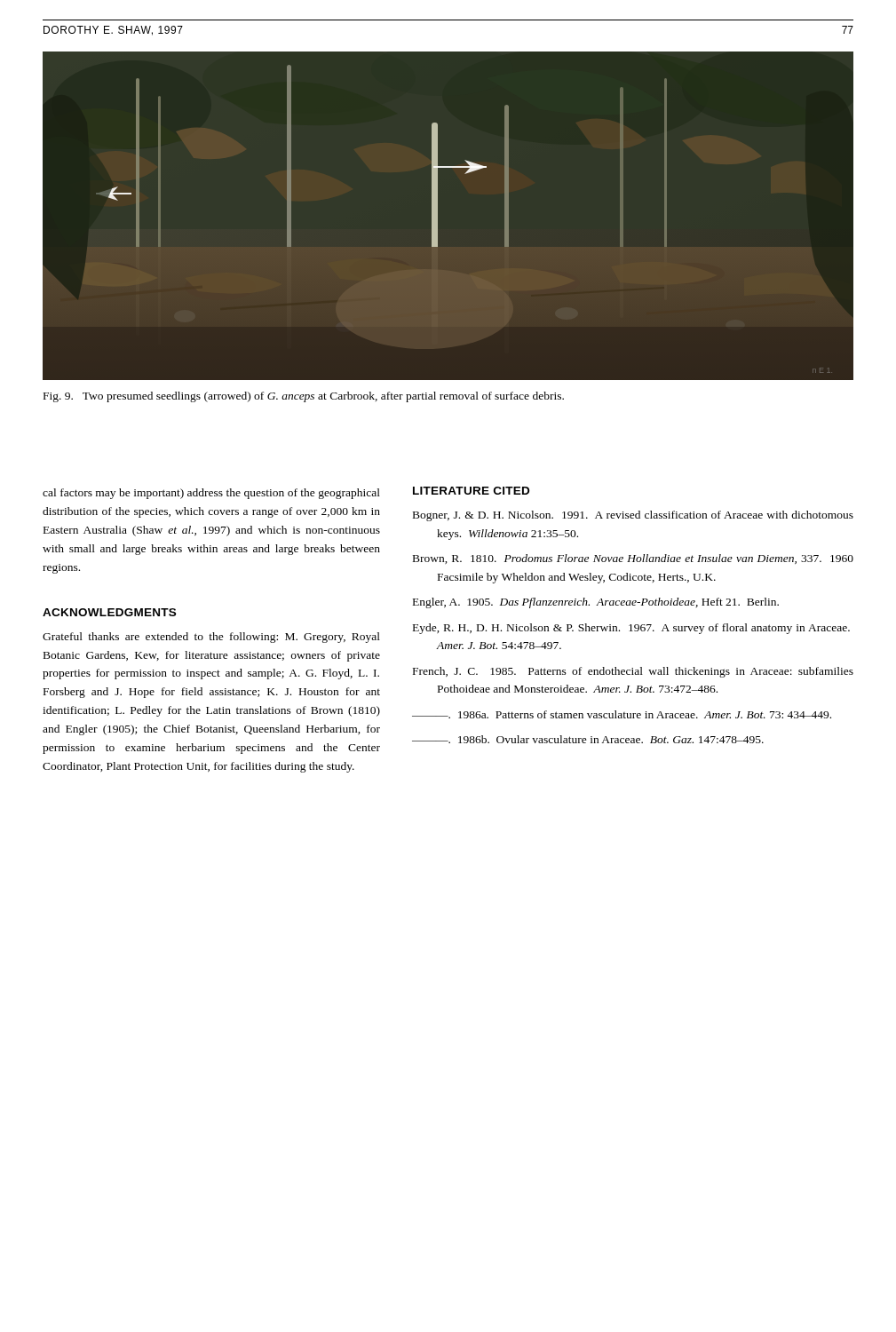Find the region starting "cal factors may"
This screenshot has width=896, height=1332.
[211, 530]
